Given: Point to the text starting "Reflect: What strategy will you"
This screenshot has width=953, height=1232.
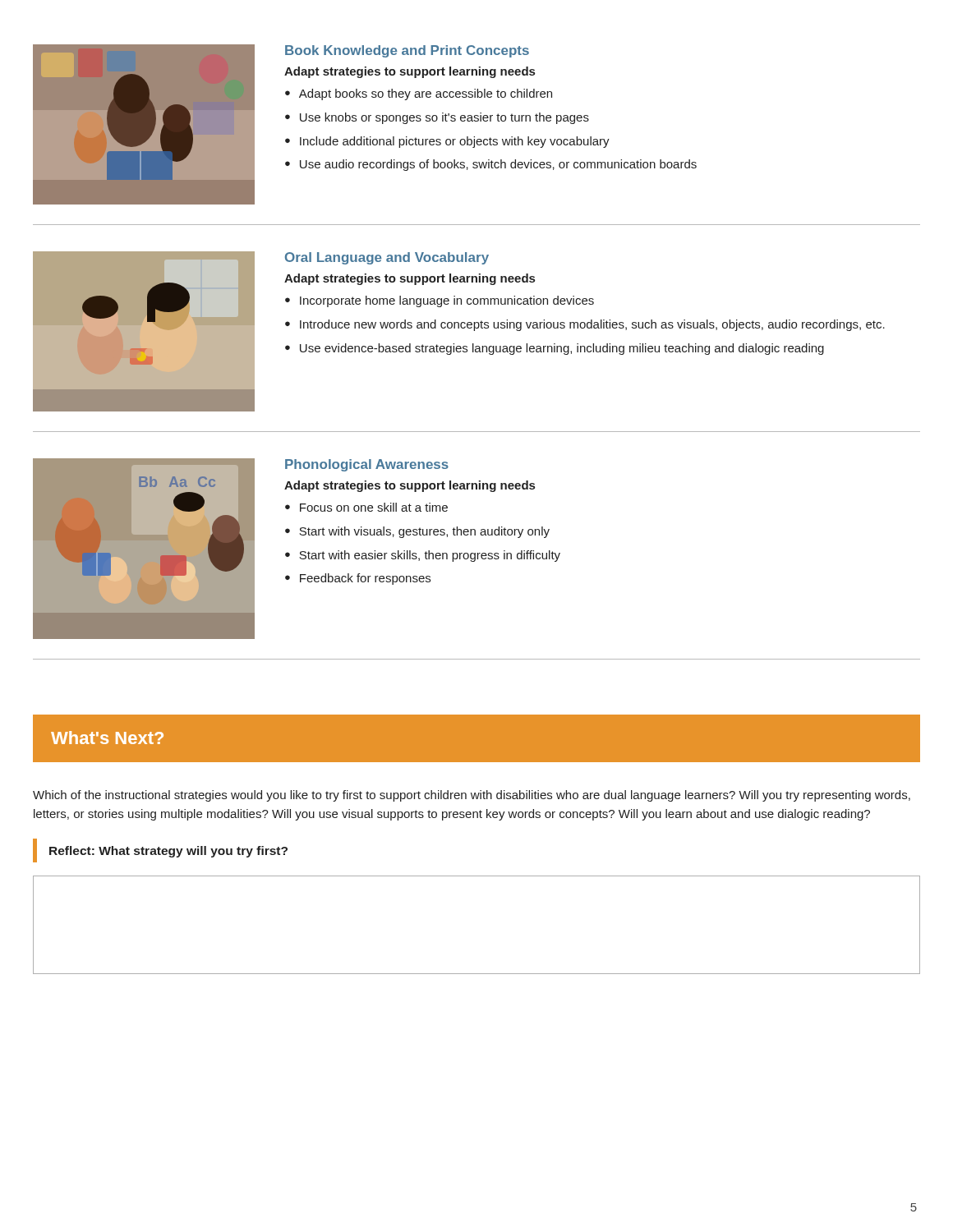Looking at the screenshot, I should click(x=168, y=850).
